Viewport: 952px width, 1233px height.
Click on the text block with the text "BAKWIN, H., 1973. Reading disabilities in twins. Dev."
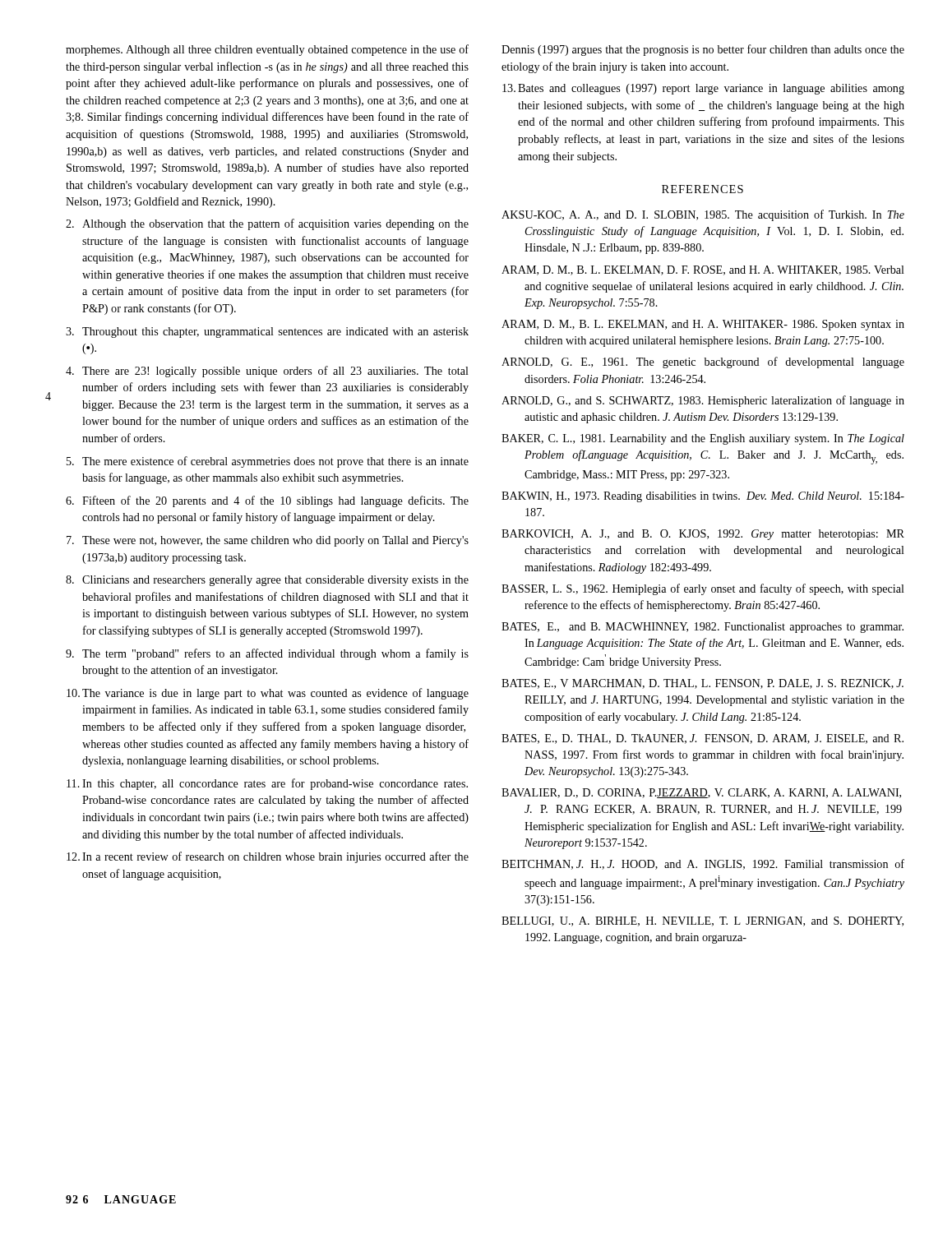pyautogui.click(x=703, y=504)
